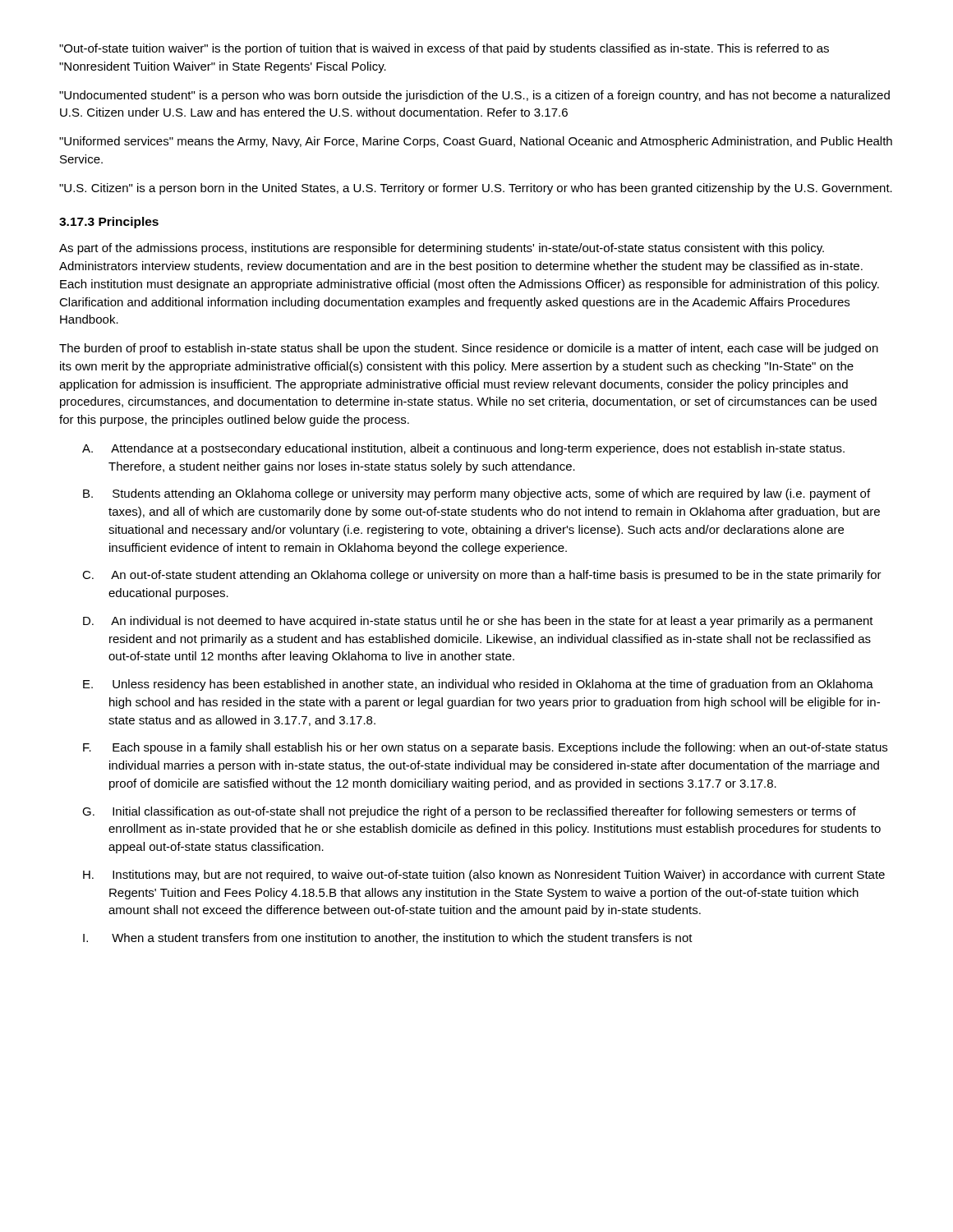
Task: Click on the passage starting "B. Students attending an Oklahoma"
Action: coord(488,521)
